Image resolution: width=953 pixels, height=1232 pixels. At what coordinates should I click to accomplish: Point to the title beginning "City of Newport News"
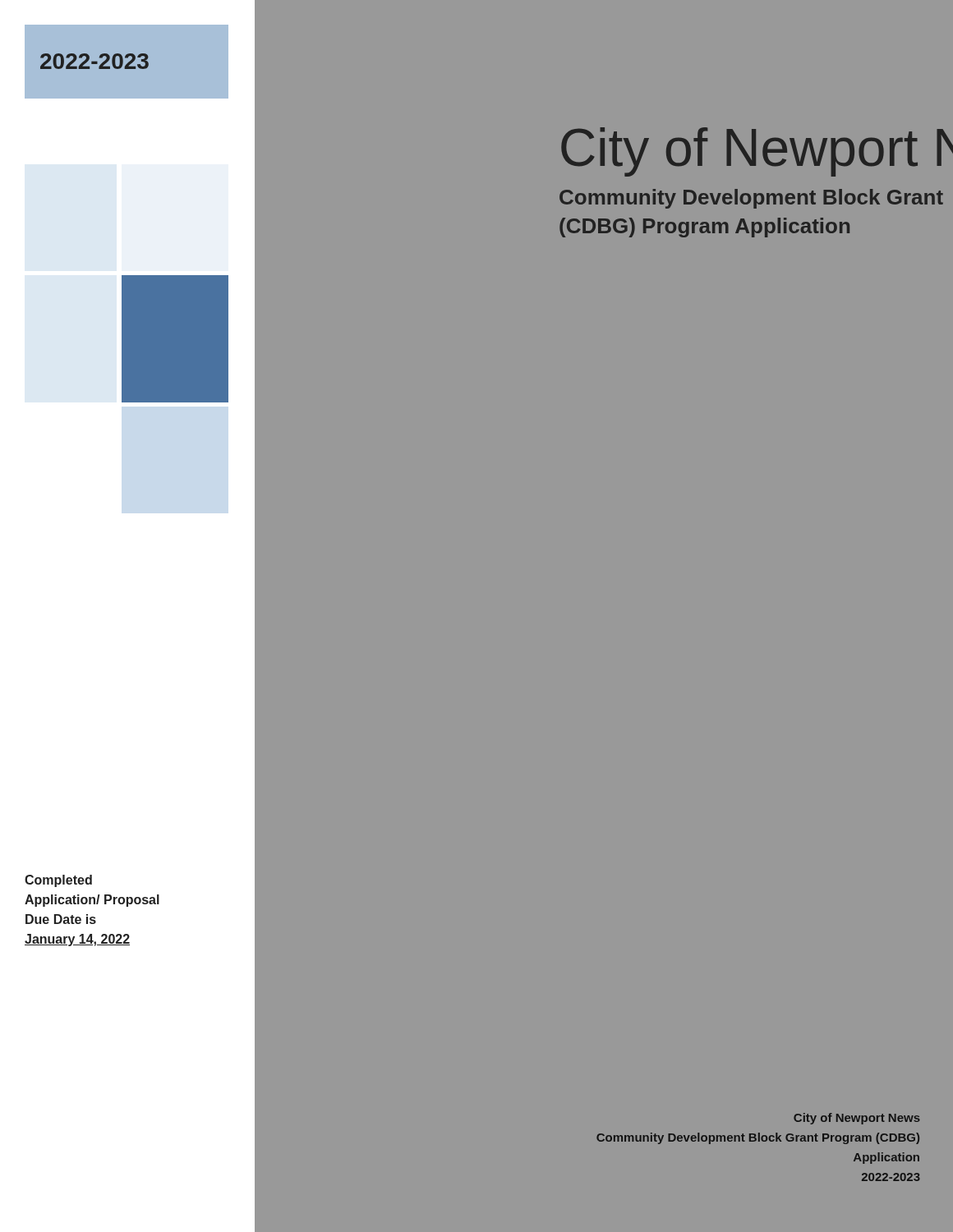coord(757,152)
